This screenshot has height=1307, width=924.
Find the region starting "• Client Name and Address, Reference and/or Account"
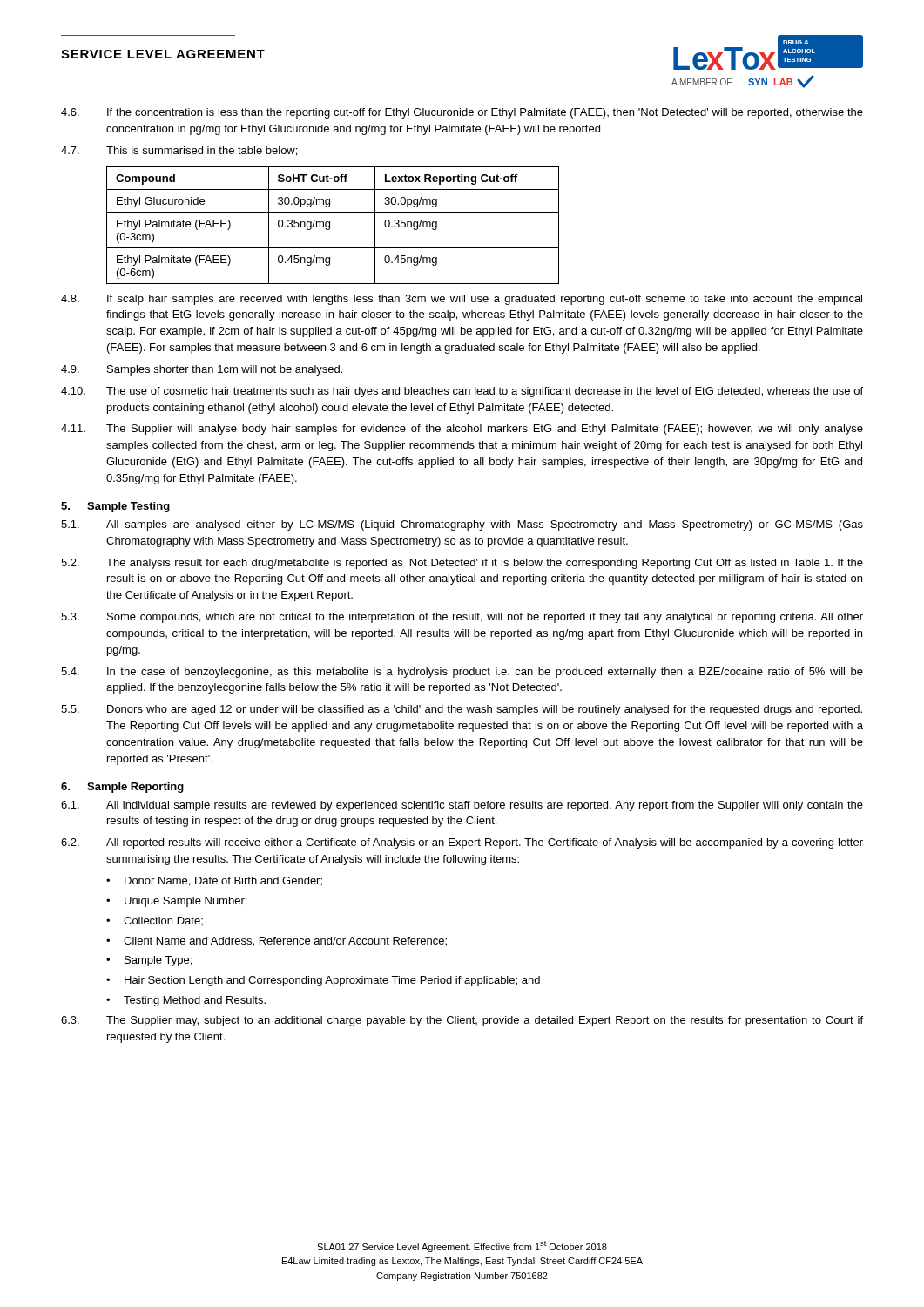point(277,941)
